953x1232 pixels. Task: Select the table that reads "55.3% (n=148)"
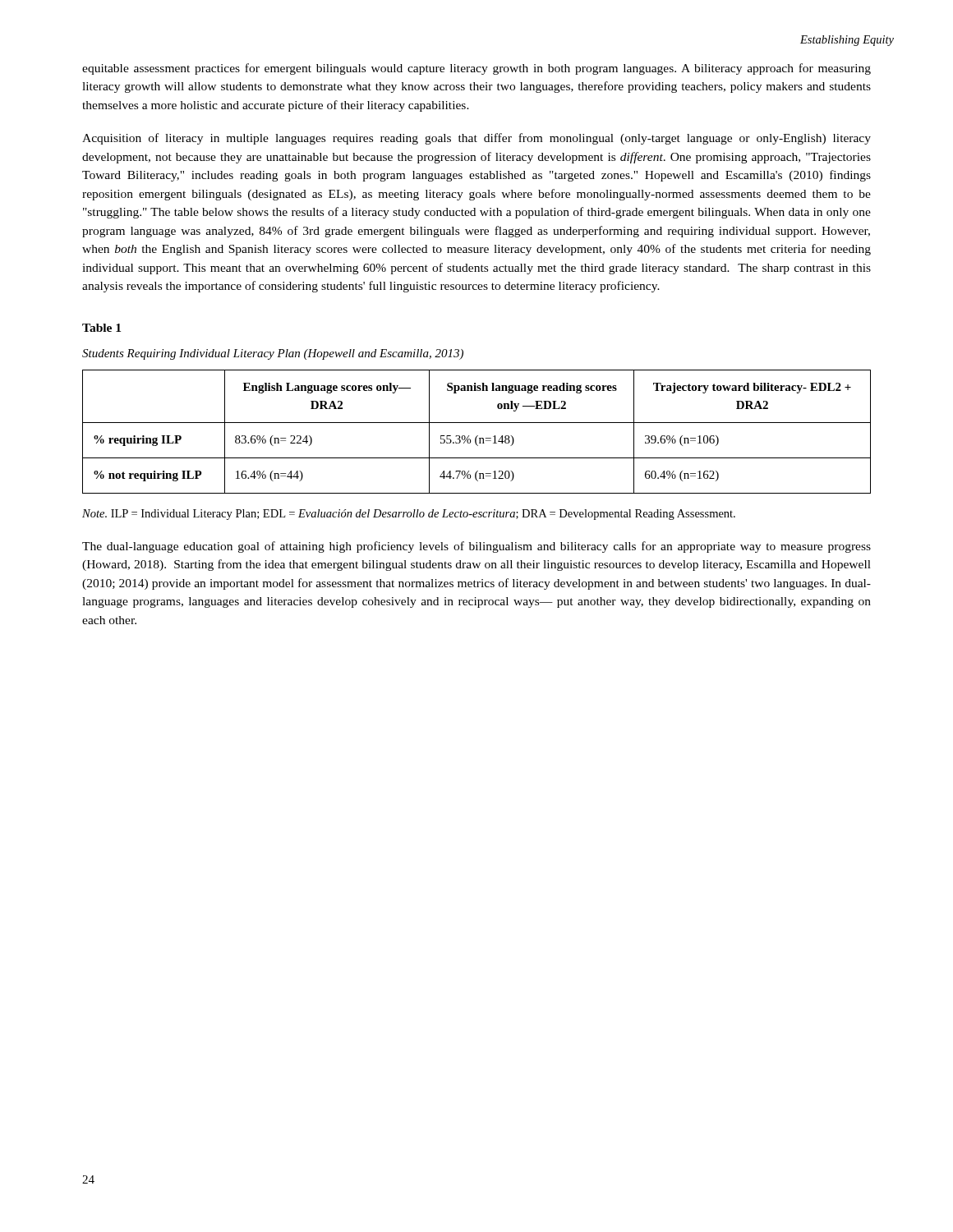(x=476, y=432)
